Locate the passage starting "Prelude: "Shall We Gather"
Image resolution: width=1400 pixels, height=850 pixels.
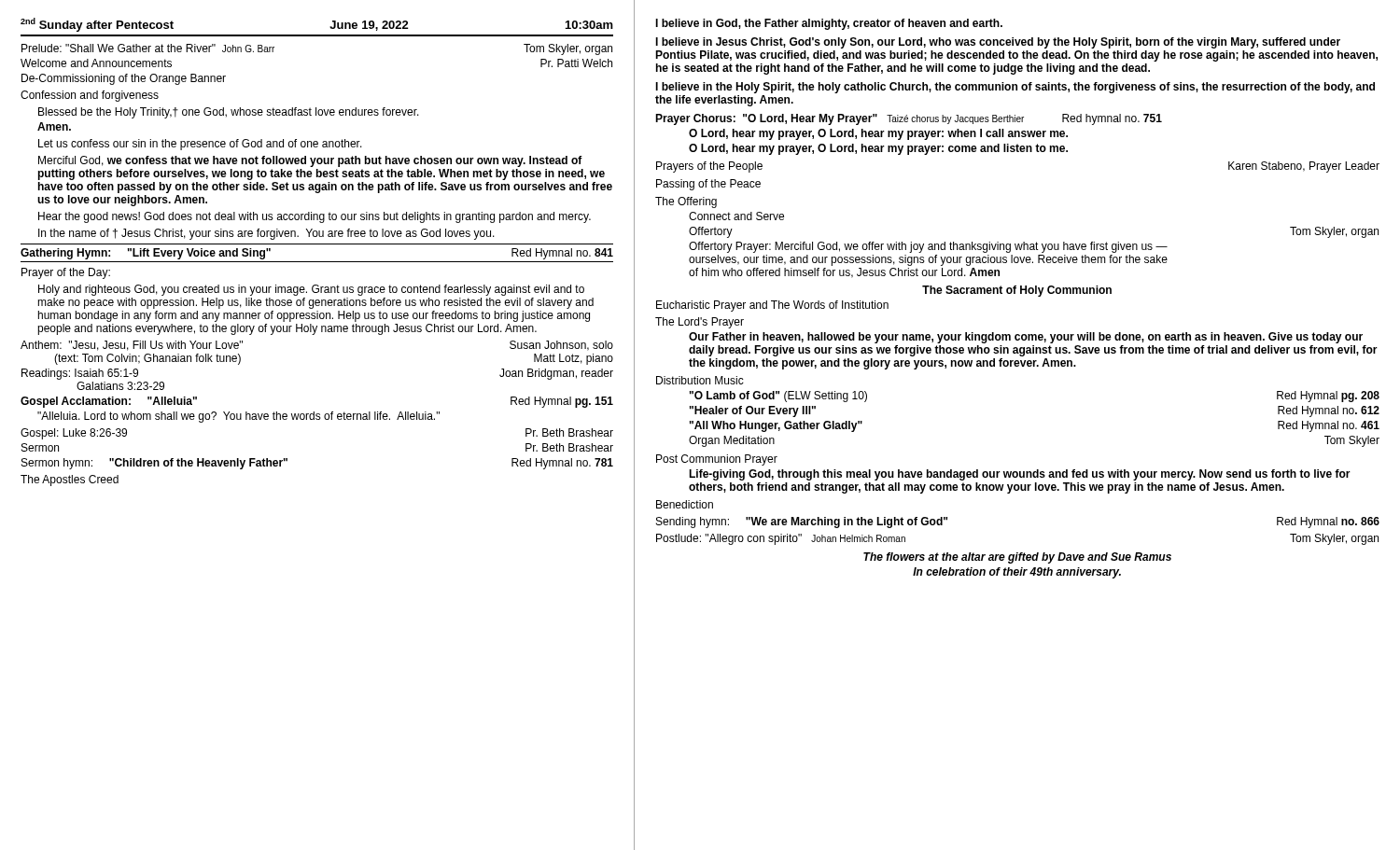146,49
